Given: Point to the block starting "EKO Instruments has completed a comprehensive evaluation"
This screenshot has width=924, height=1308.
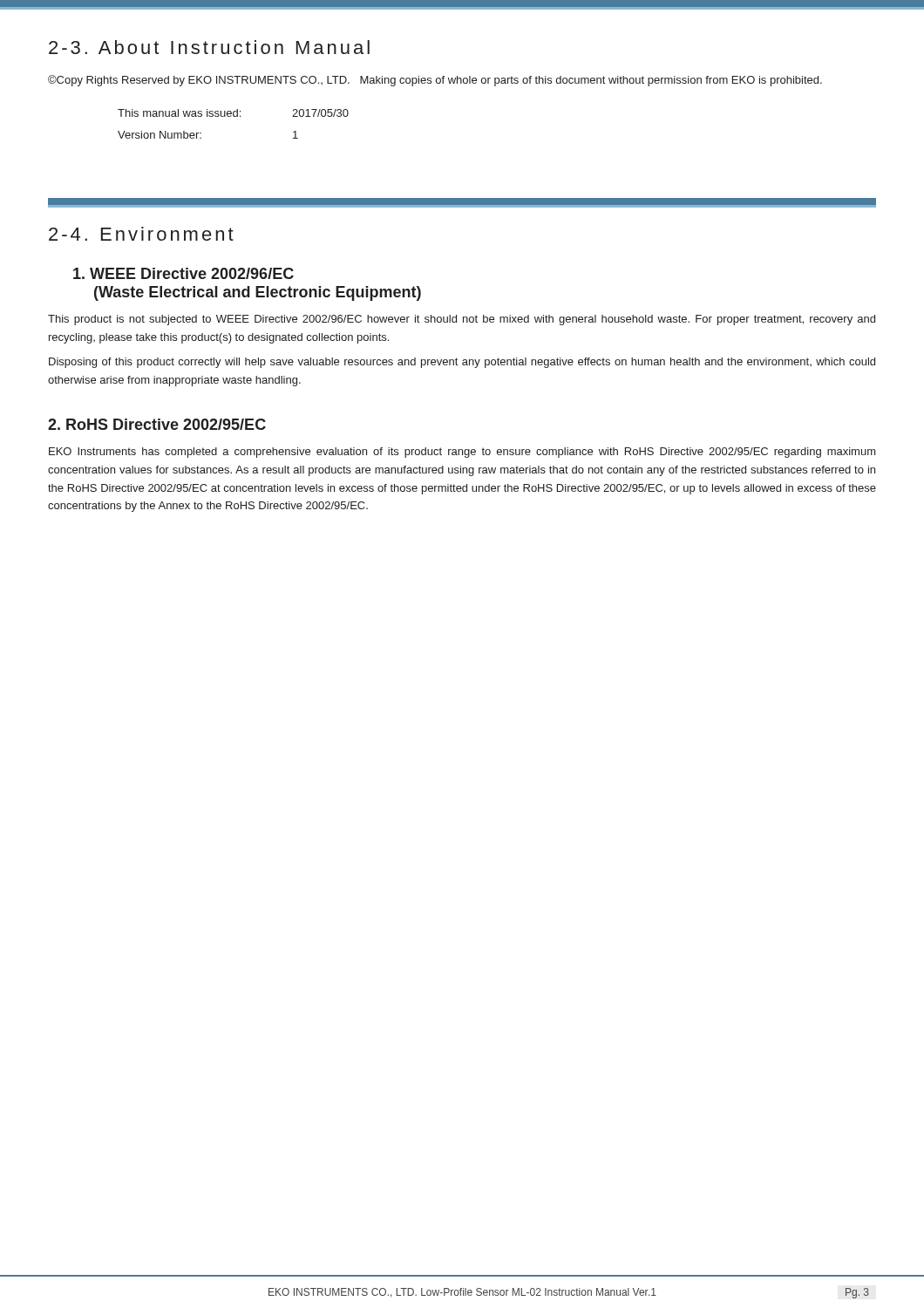Looking at the screenshot, I should 462,479.
